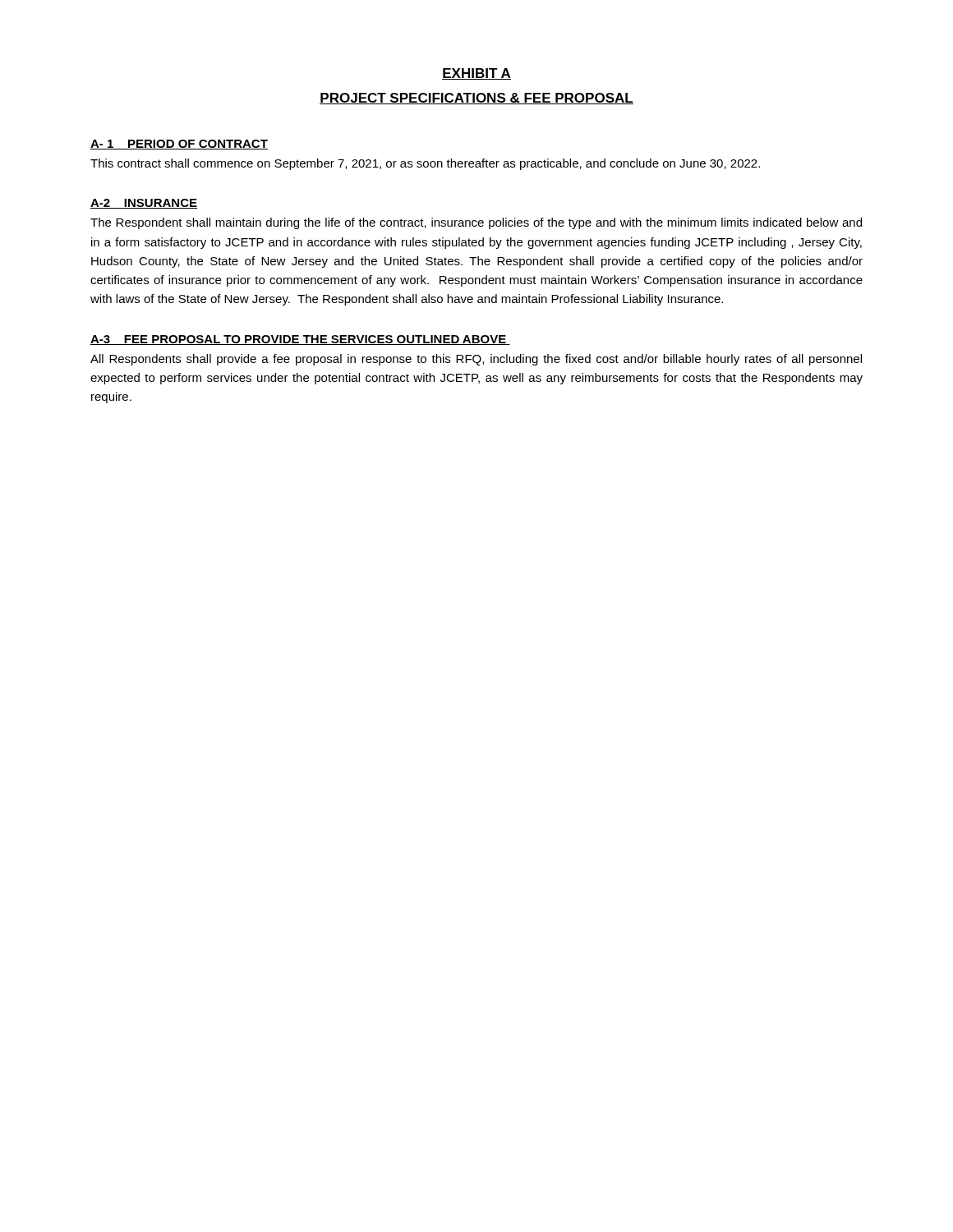The image size is (953, 1232).
Task: Find the title containing "EXHIBIT A"
Action: (x=476, y=73)
